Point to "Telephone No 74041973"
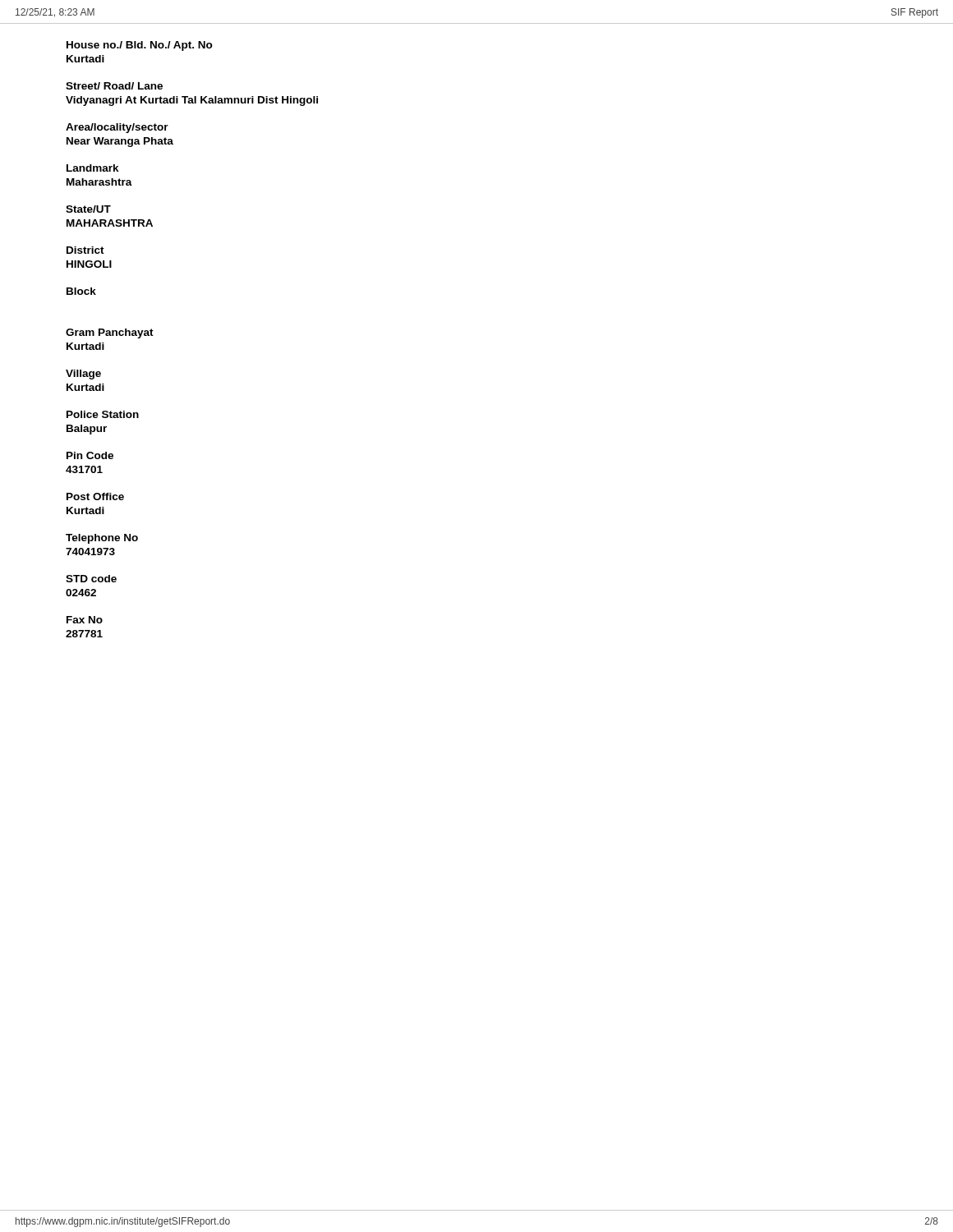 tap(102, 539)
